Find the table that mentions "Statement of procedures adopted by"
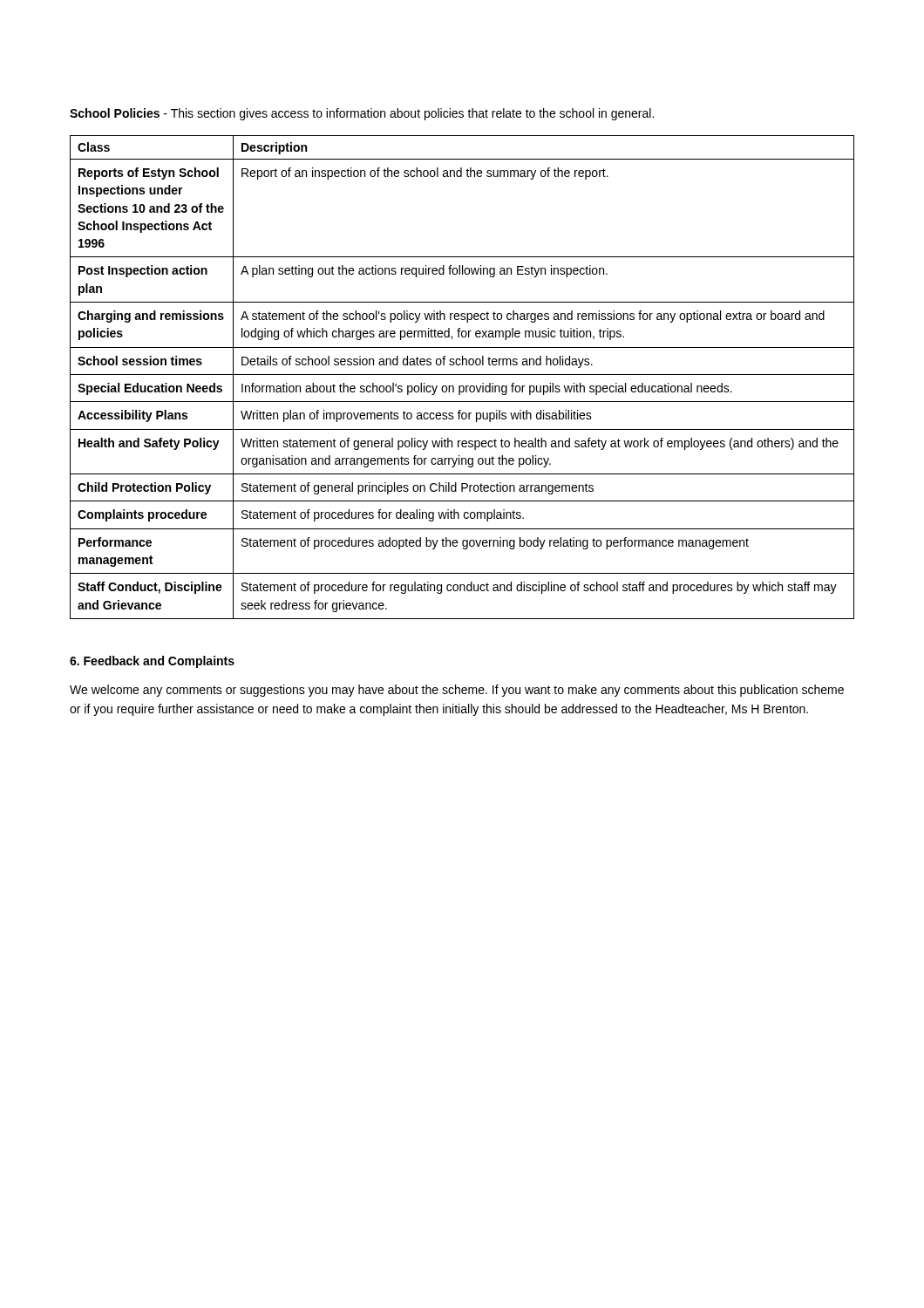This screenshot has width=924, height=1308. point(462,377)
